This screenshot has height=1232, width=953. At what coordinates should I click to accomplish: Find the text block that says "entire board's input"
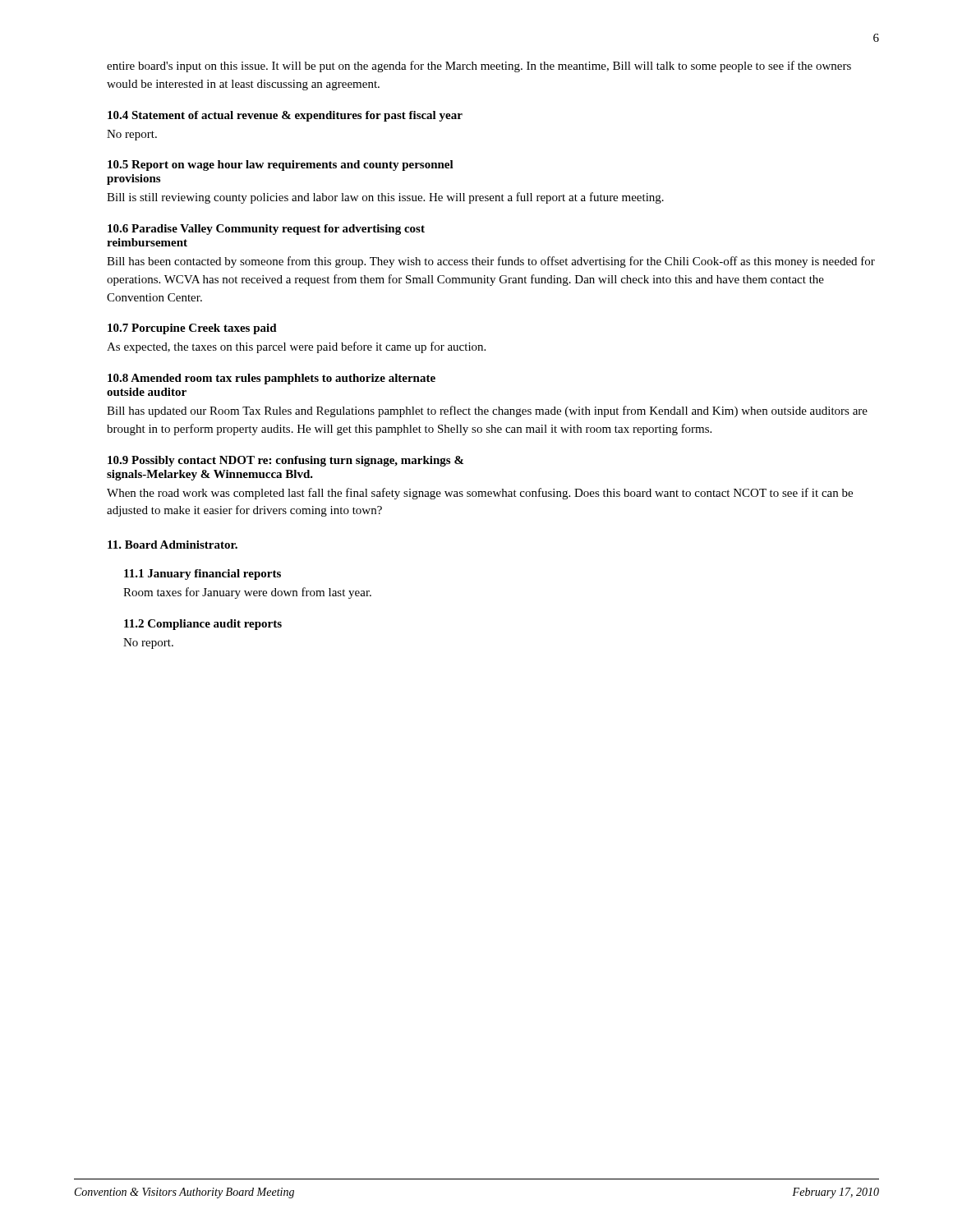[479, 75]
